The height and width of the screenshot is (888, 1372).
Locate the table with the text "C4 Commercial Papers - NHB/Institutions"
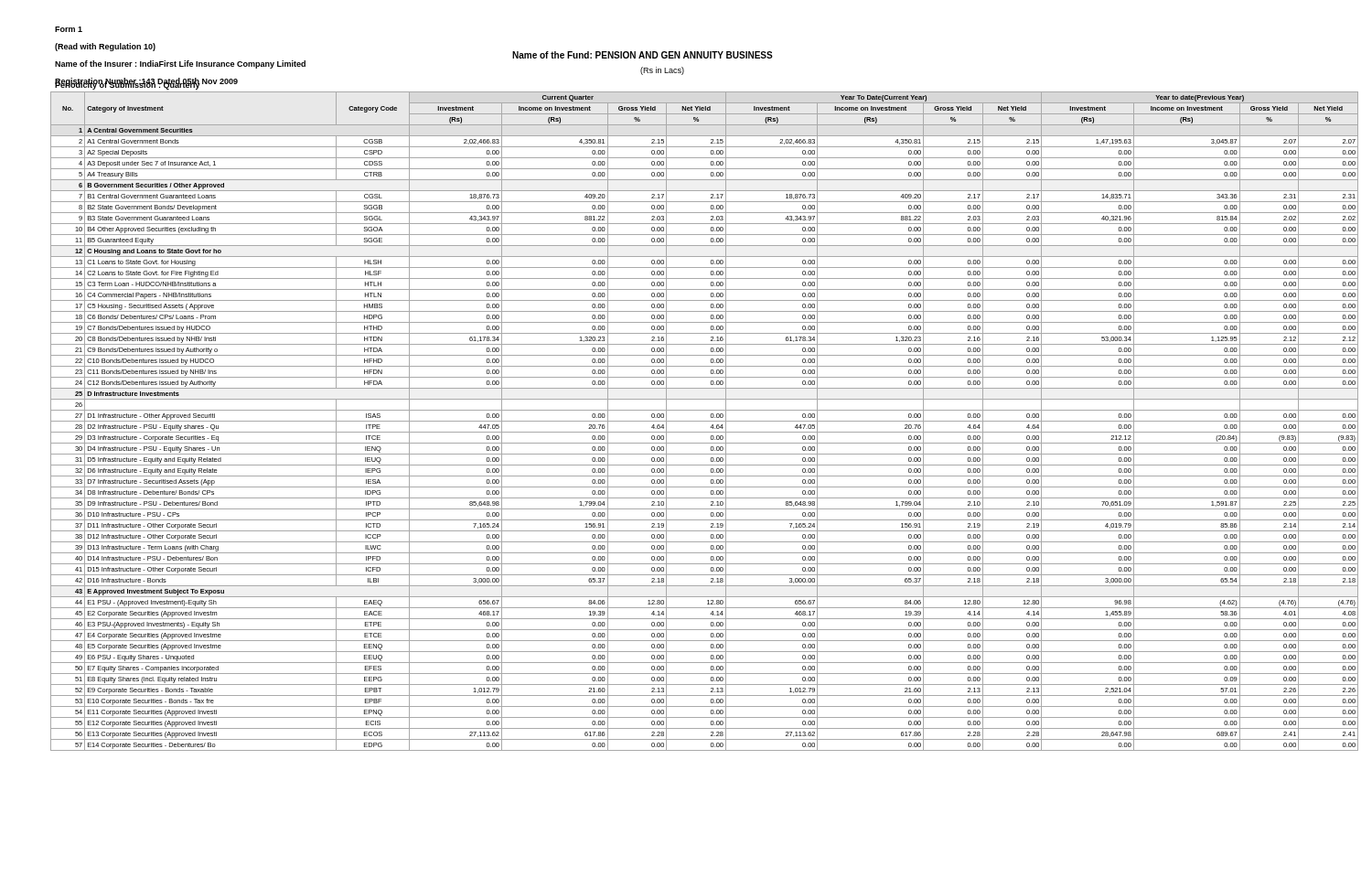[x=704, y=421]
